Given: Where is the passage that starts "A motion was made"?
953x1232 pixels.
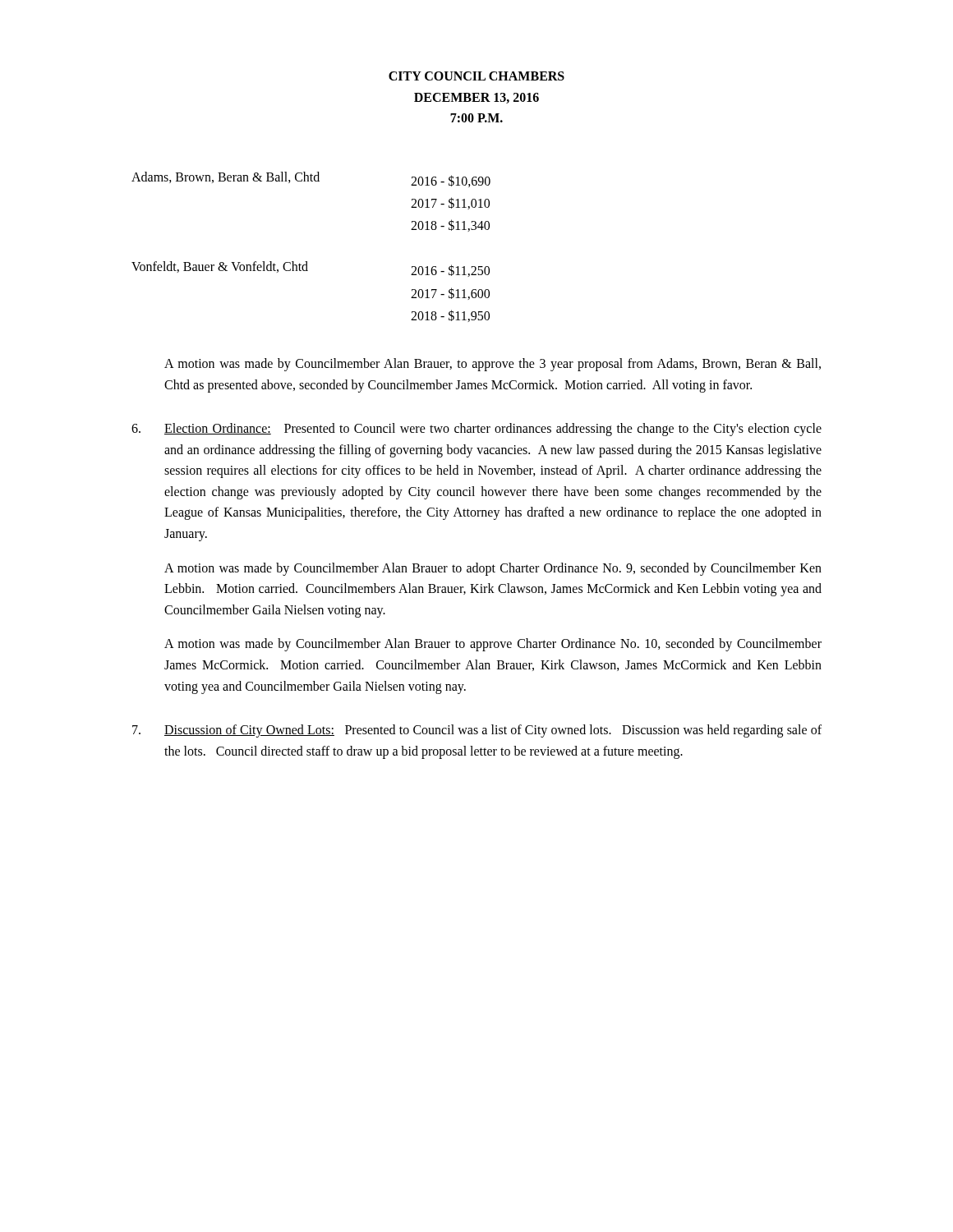Looking at the screenshot, I should tap(493, 374).
